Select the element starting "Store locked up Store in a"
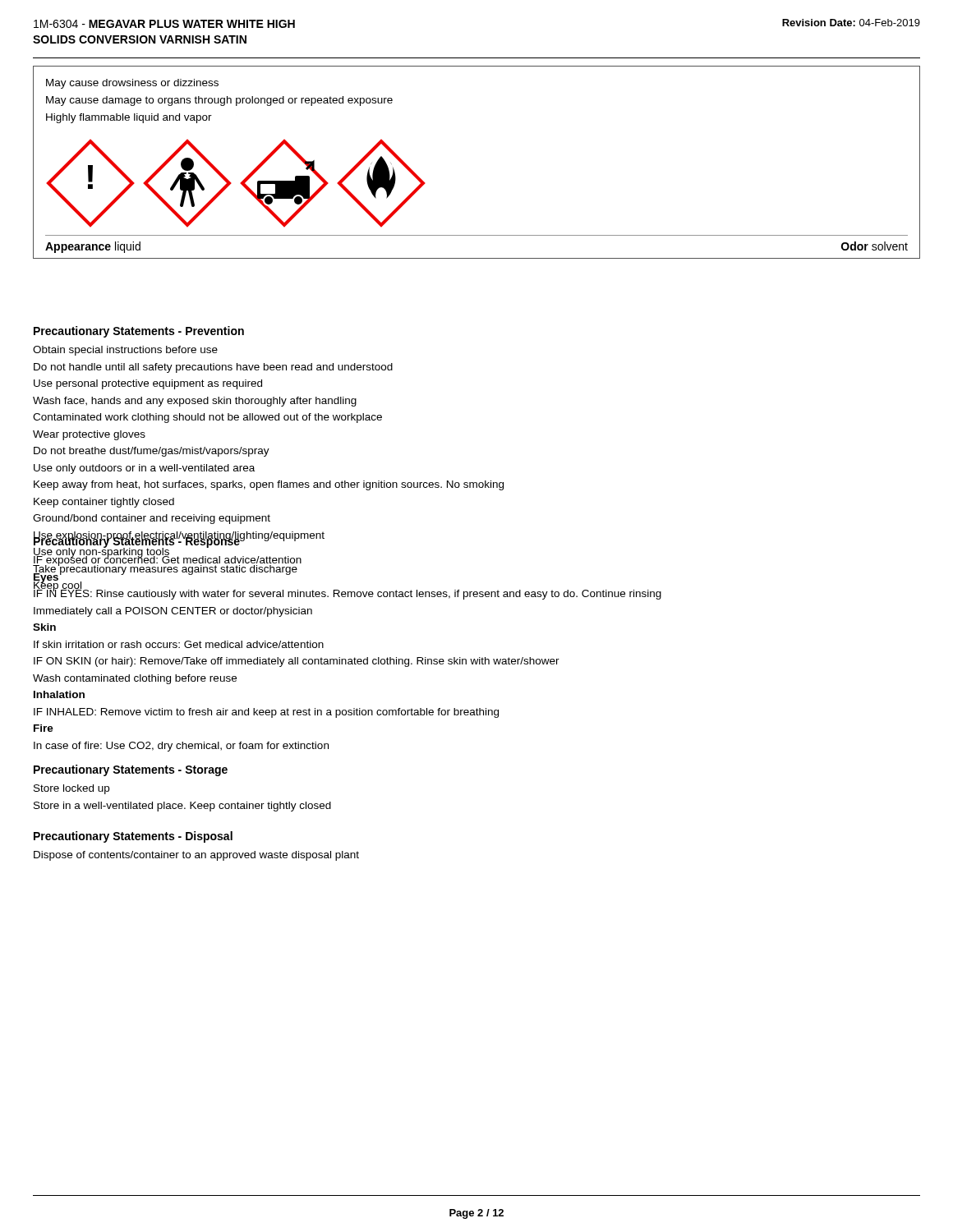The width and height of the screenshot is (953, 1232). tap(182, 796)
